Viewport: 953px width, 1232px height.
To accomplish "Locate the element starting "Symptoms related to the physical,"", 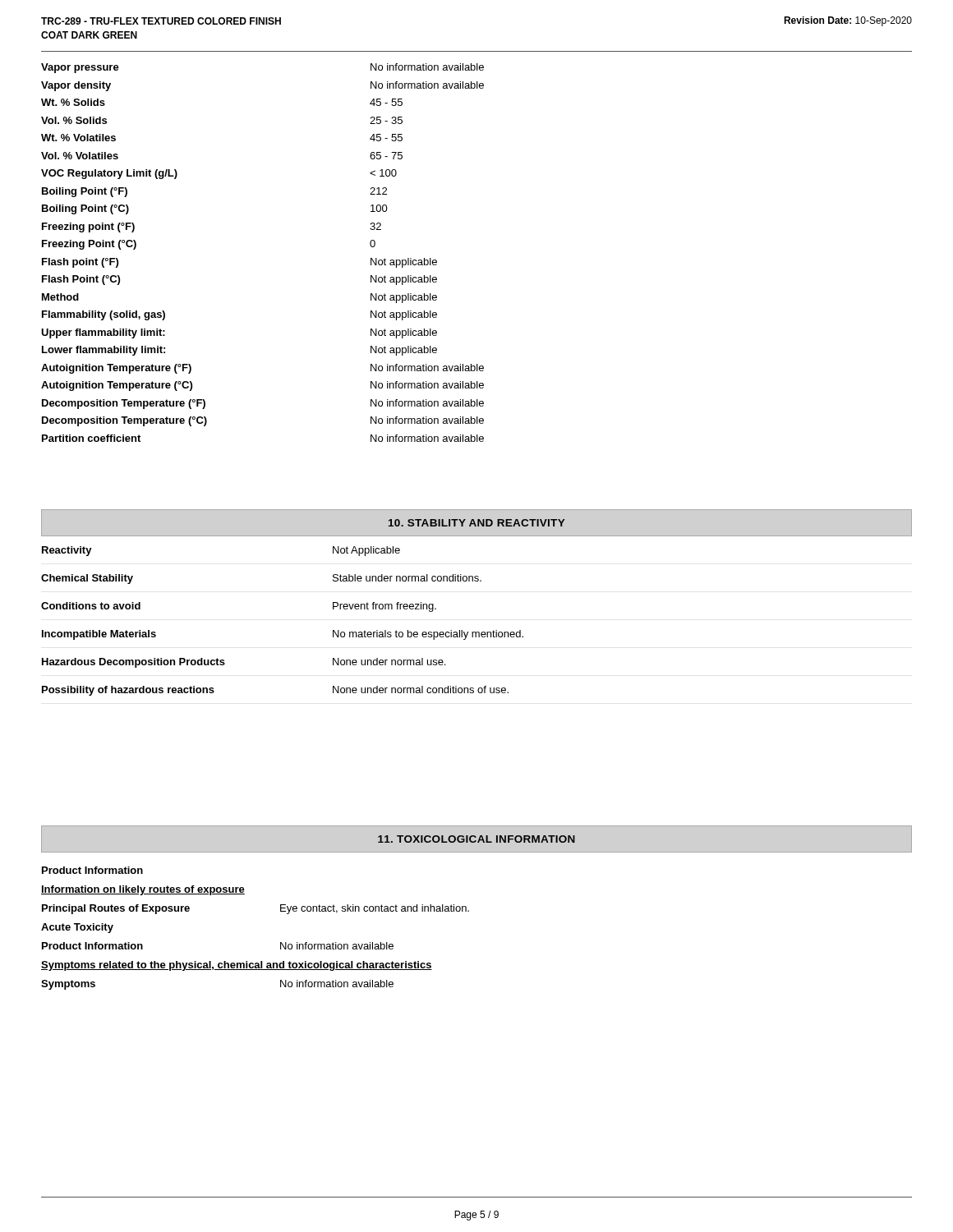I will pyautogui.click(x=236, y=965).
